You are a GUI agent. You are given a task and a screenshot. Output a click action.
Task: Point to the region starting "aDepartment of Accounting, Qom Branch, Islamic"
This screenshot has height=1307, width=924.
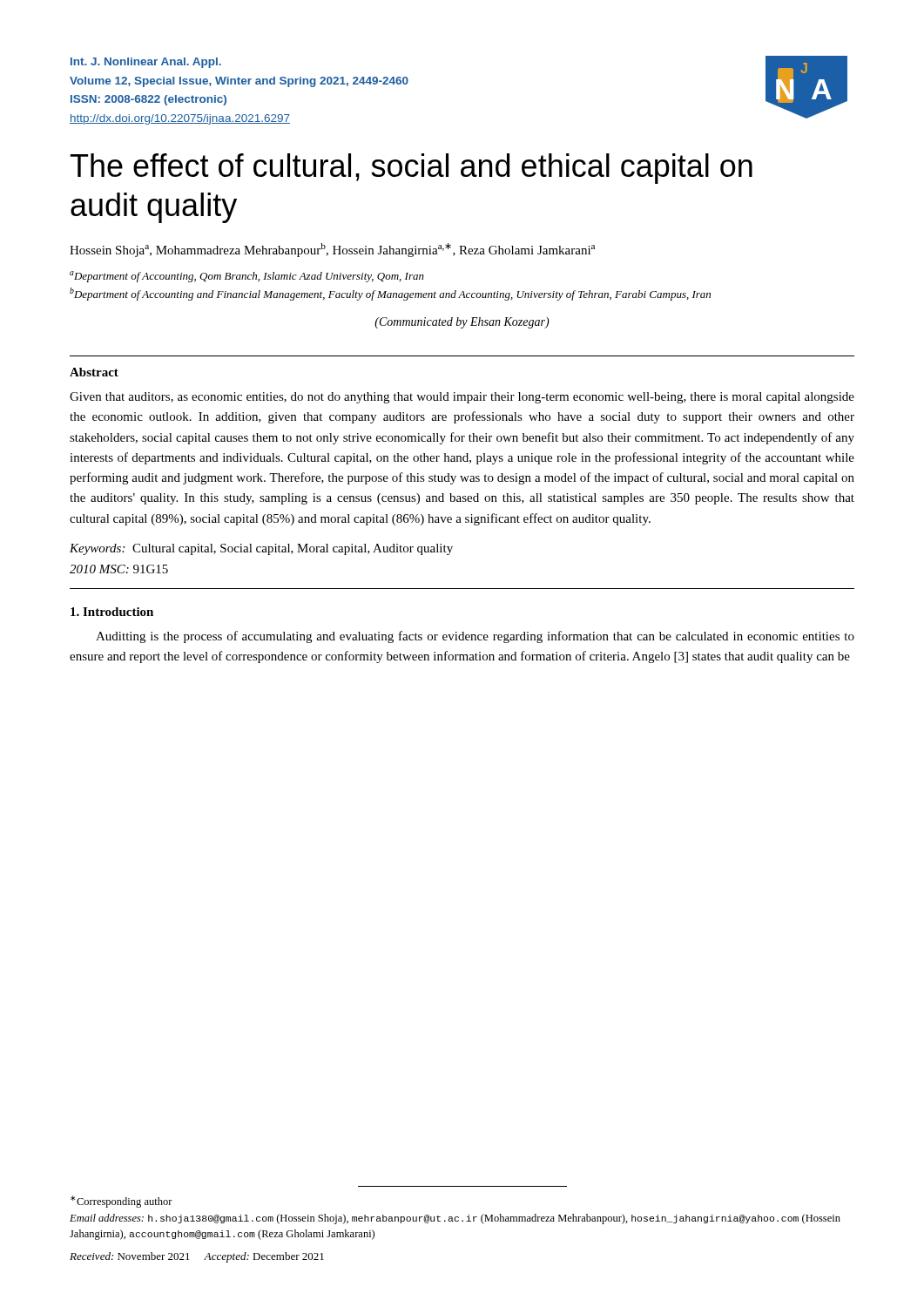[x=391, y=284]
